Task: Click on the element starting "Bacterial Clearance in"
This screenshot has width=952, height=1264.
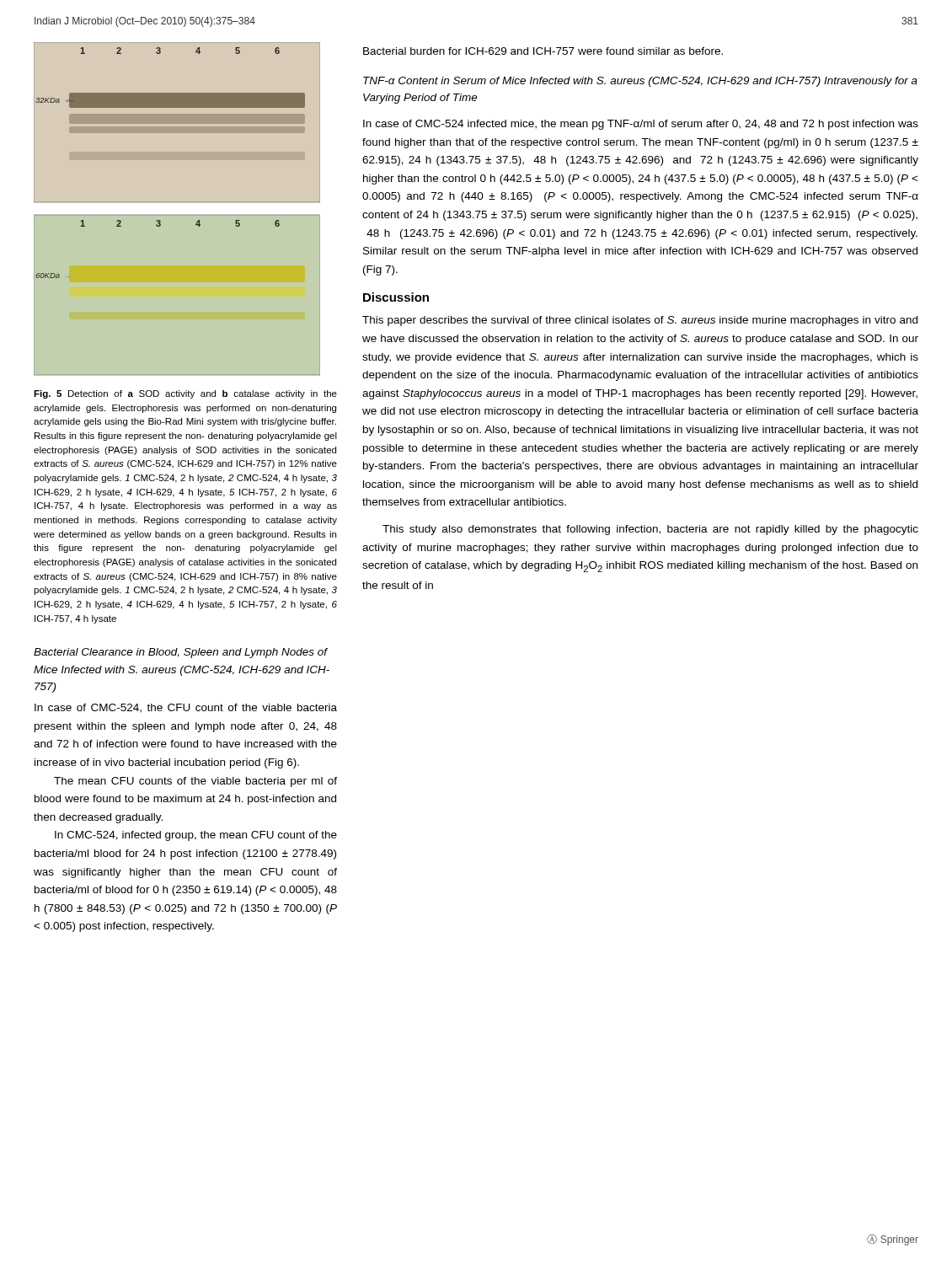Action: [182, 669]
